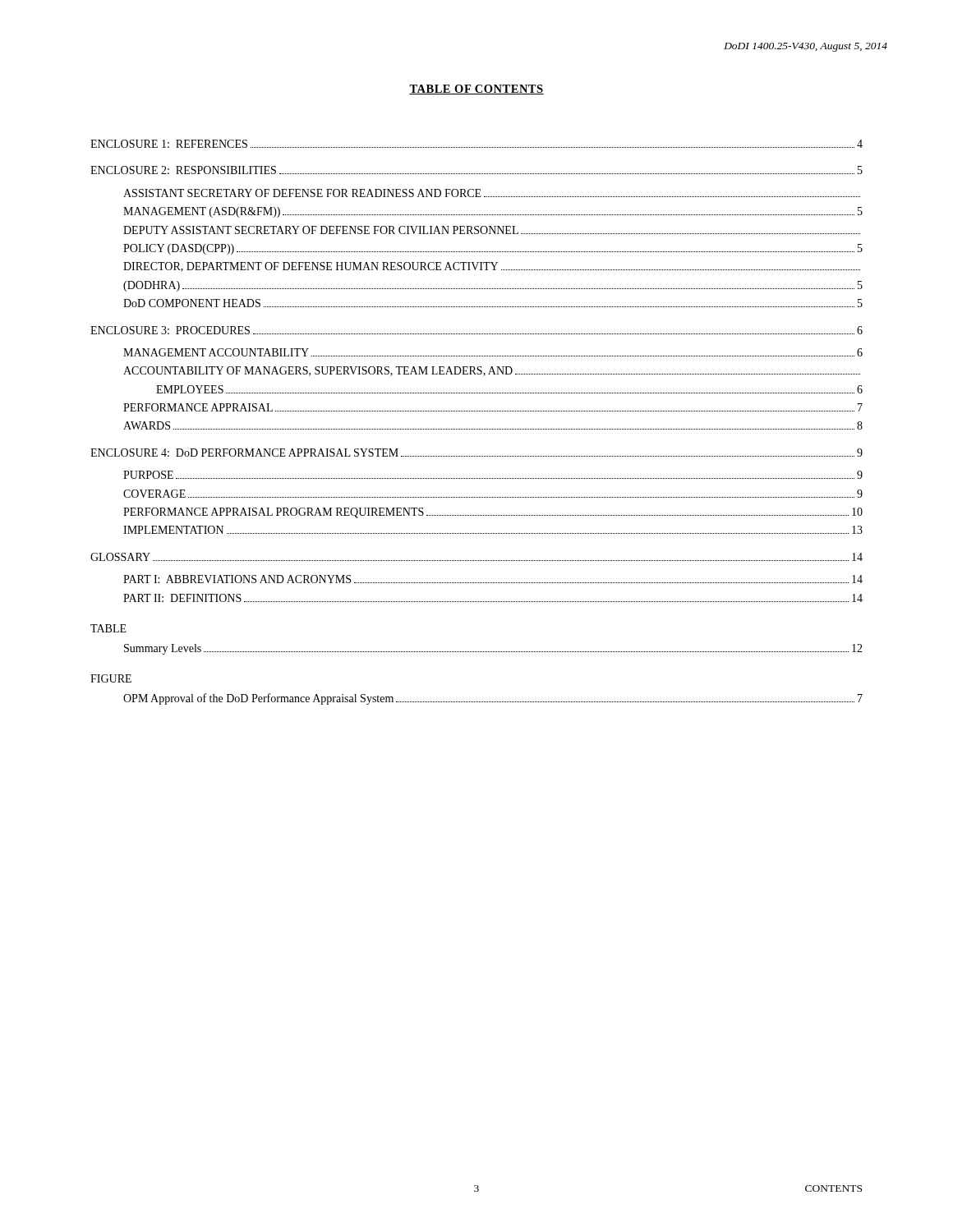Image resolution: width=953 pixels, height=1232 pixels.
Task: Click on the list item that says "(DODHRA) 5"
Action: [x=493, y=286]
